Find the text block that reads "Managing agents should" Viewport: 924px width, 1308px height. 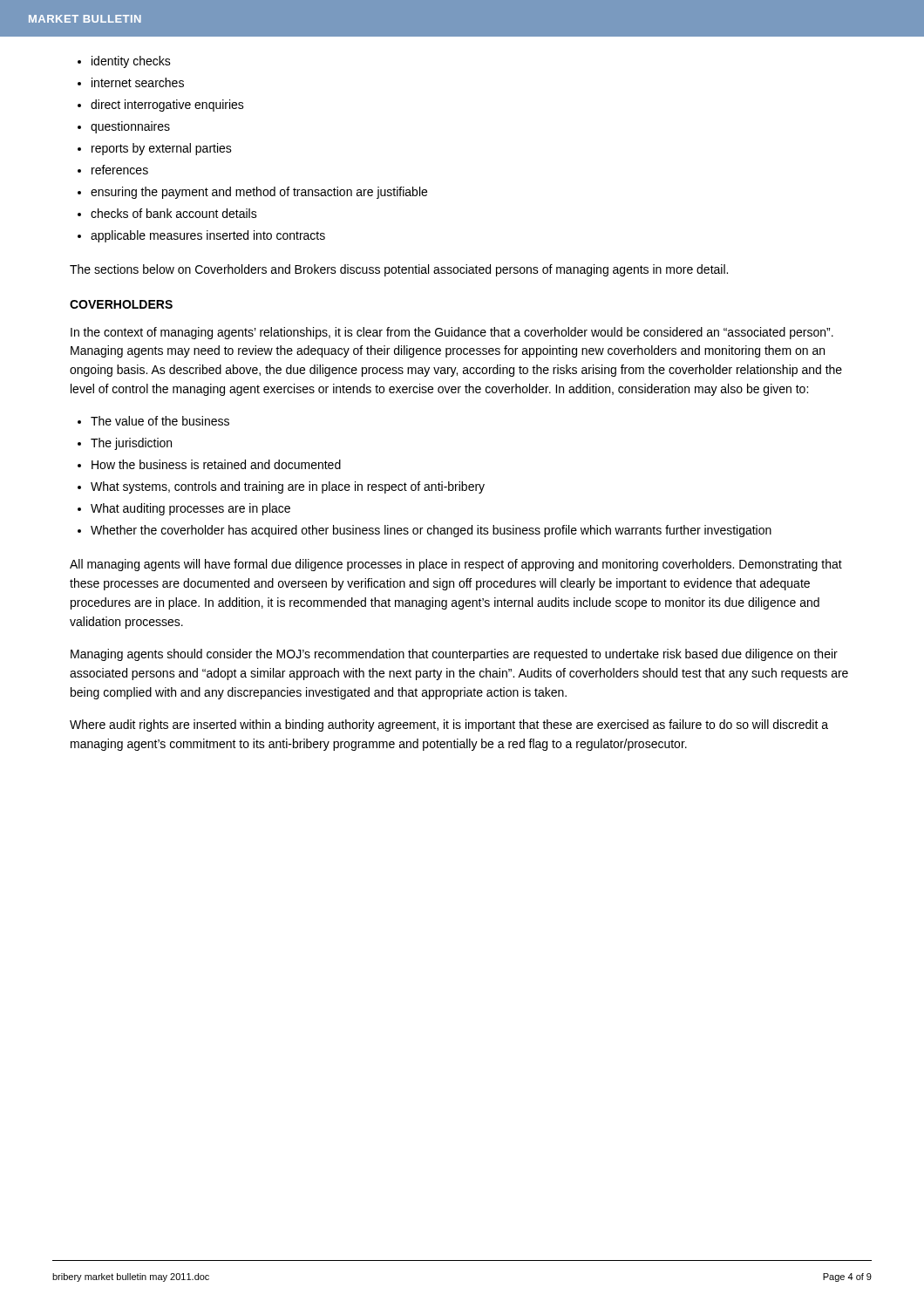pos(459,673)
